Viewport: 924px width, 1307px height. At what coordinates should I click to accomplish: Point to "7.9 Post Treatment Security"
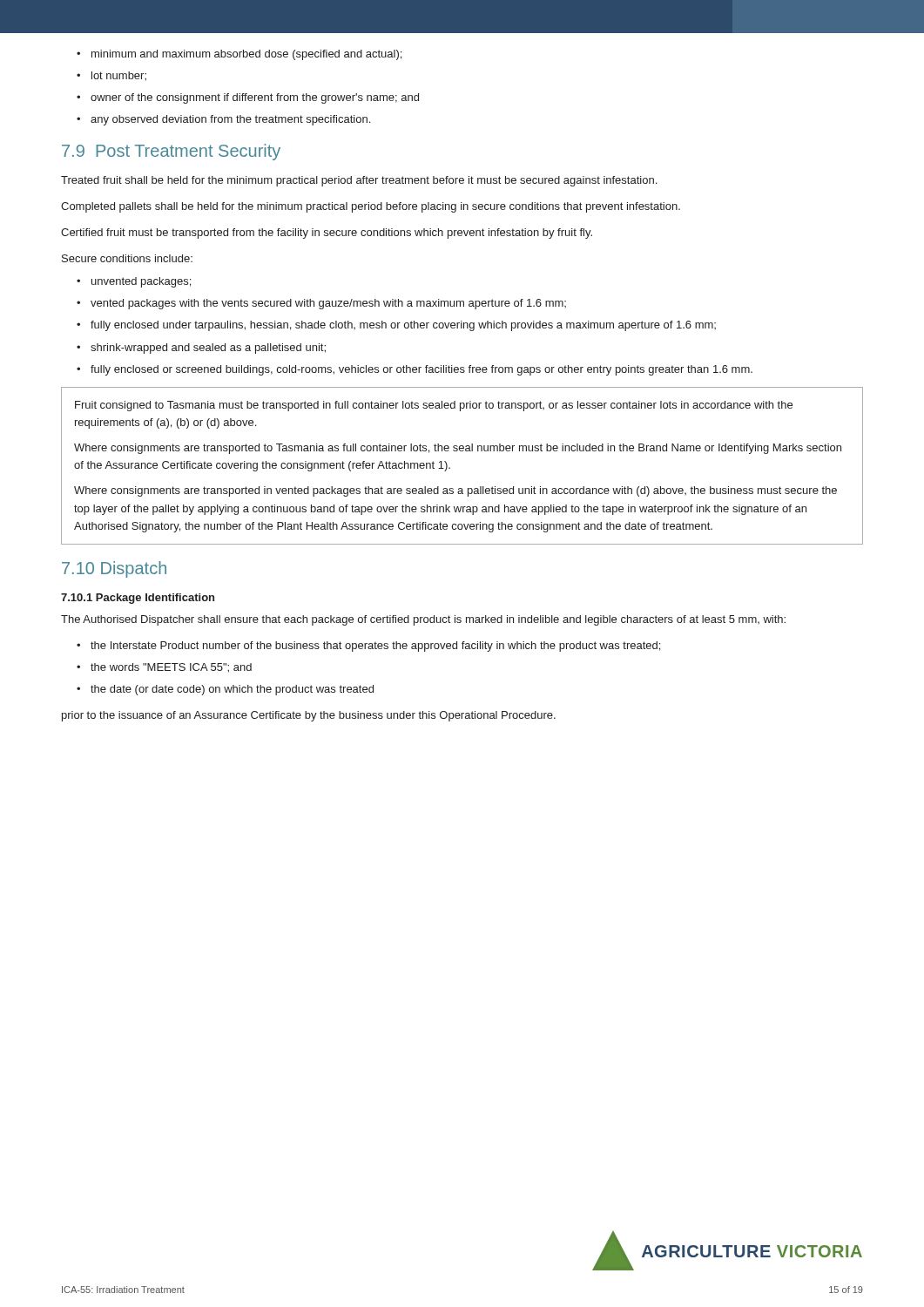pyautogui.click(x=171, y=150)
